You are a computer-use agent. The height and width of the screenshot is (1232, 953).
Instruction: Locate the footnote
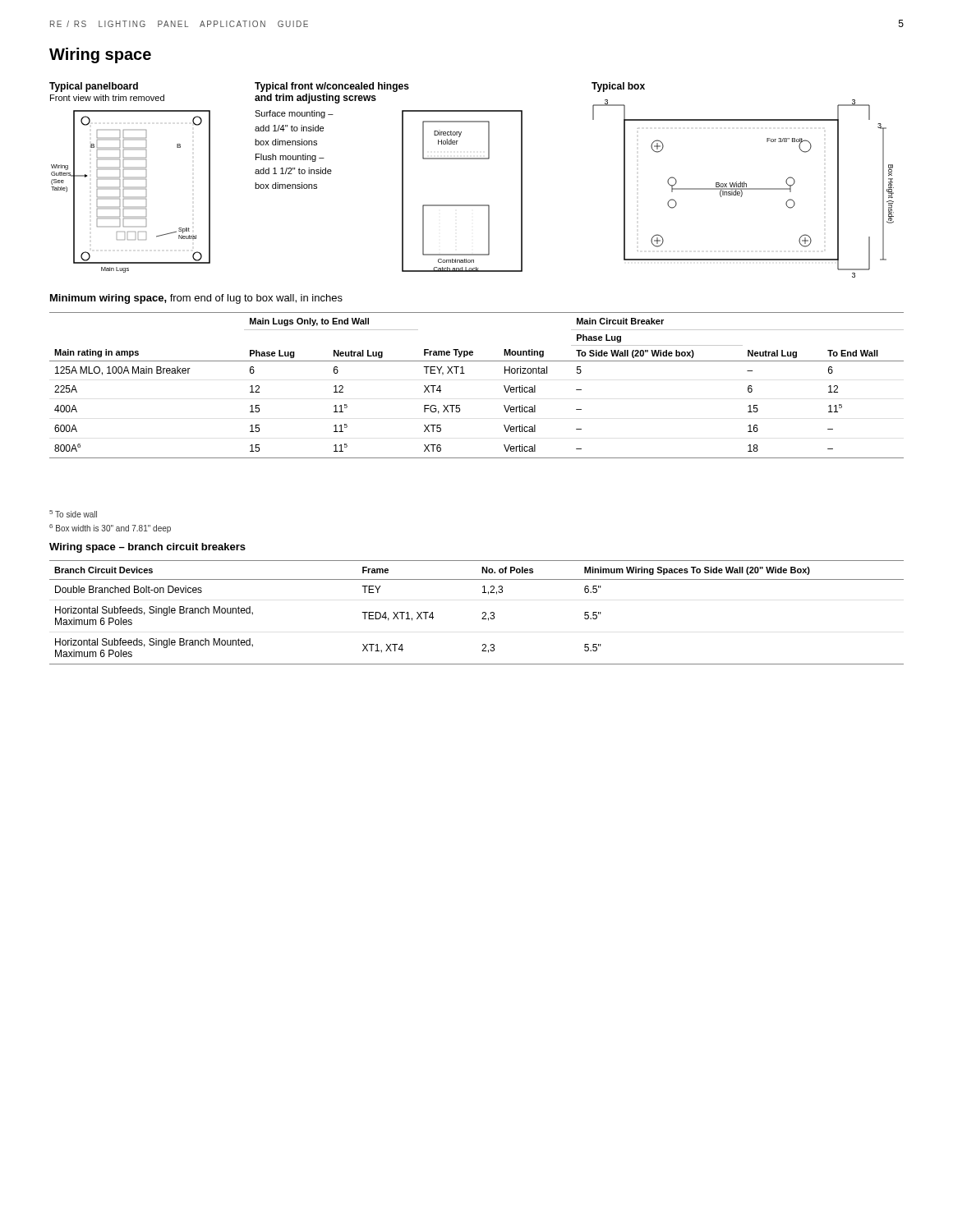(x=110, y=521)
